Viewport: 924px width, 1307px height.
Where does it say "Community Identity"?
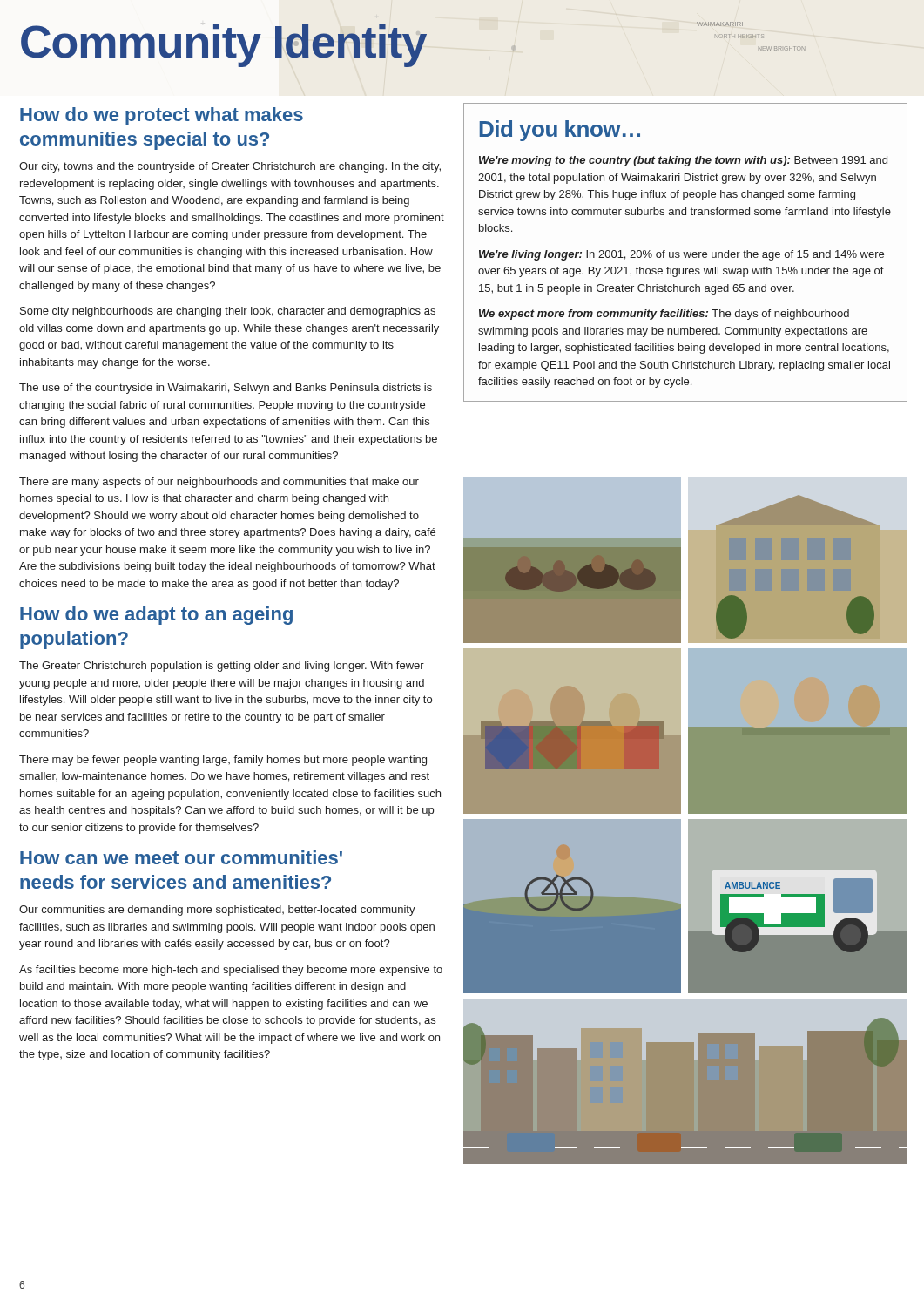[223, 42]
